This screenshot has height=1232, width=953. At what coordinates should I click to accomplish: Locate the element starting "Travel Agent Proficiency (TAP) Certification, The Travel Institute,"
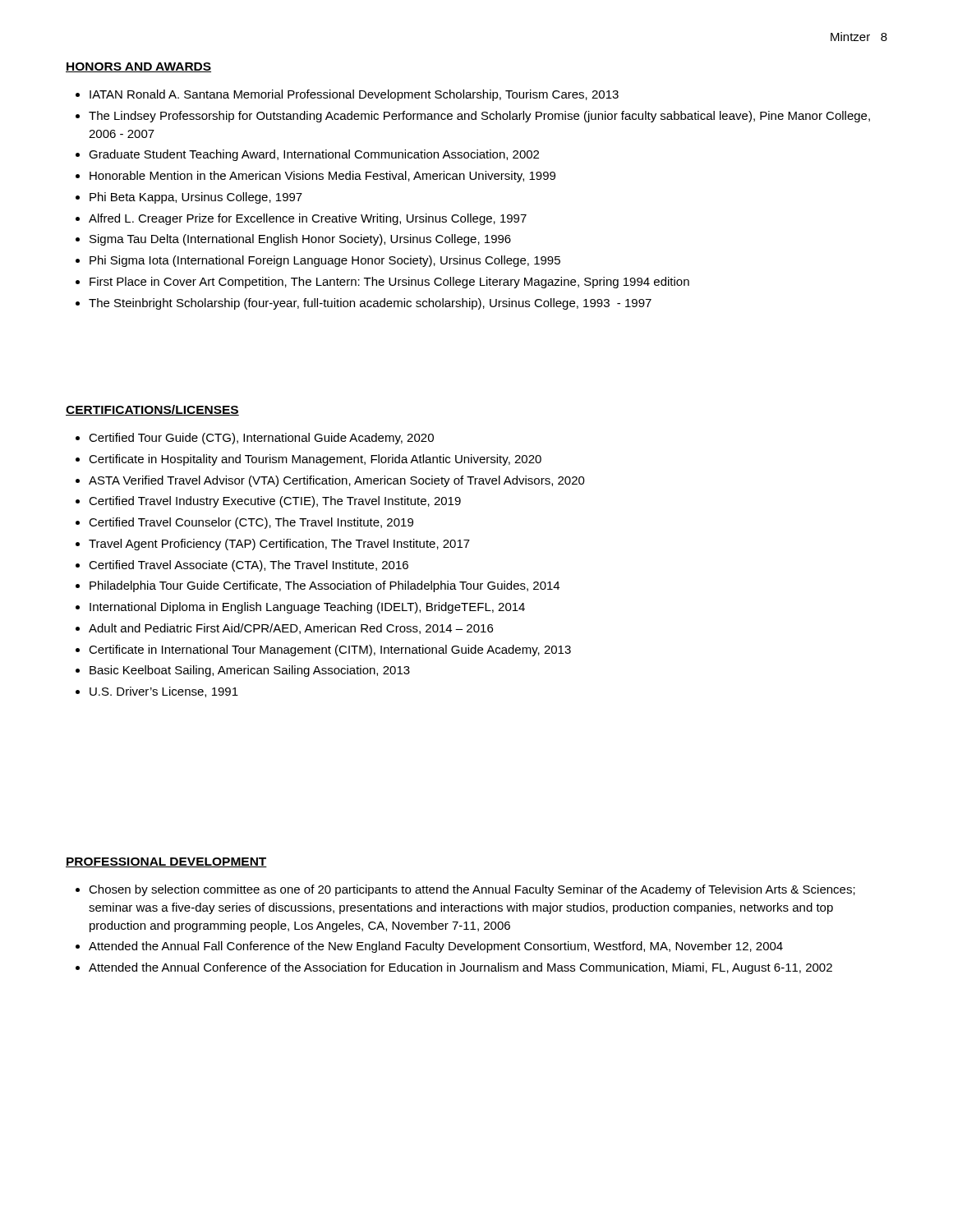(279, 543)
